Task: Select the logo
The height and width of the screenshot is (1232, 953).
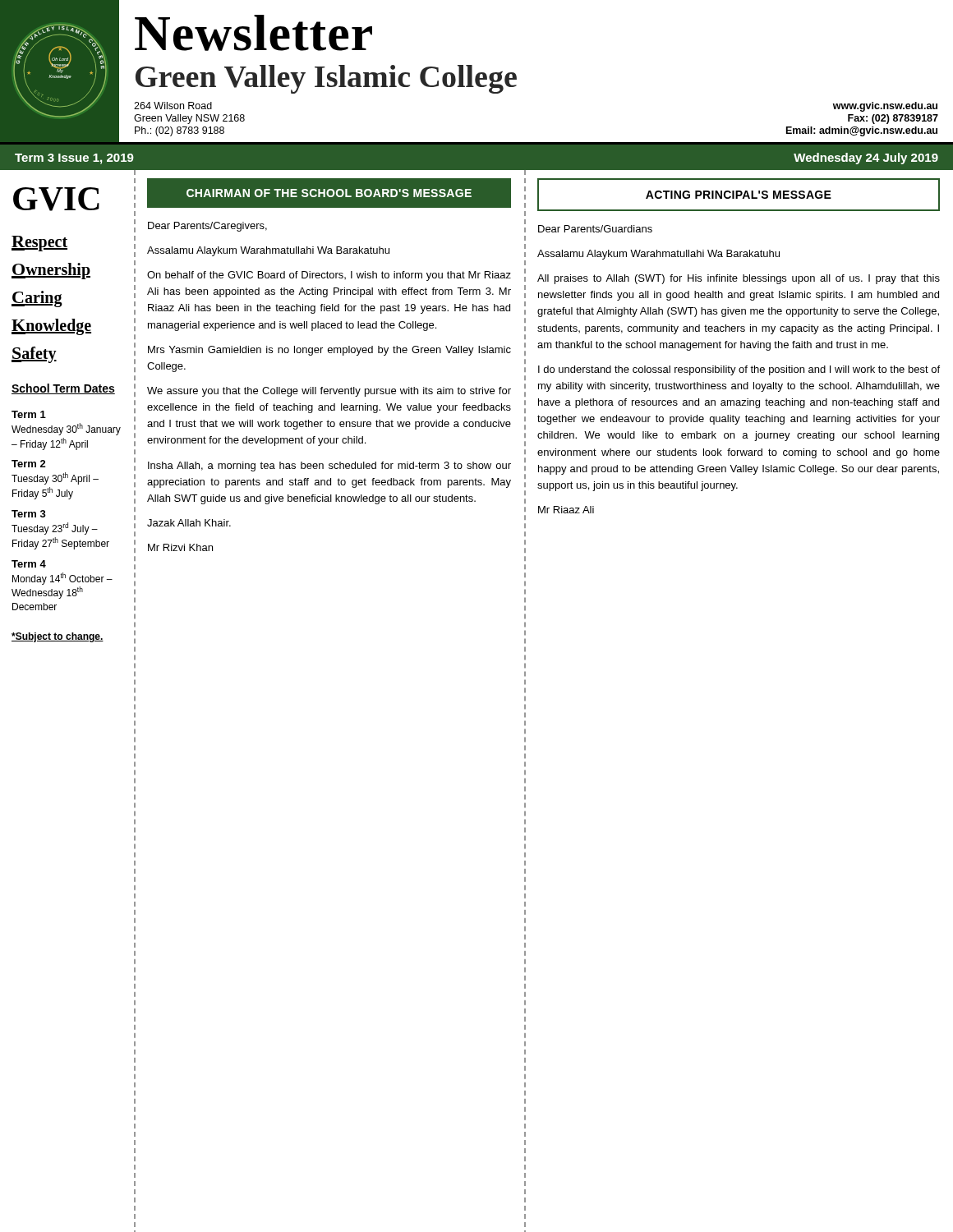Action: (x=60, y=71)
